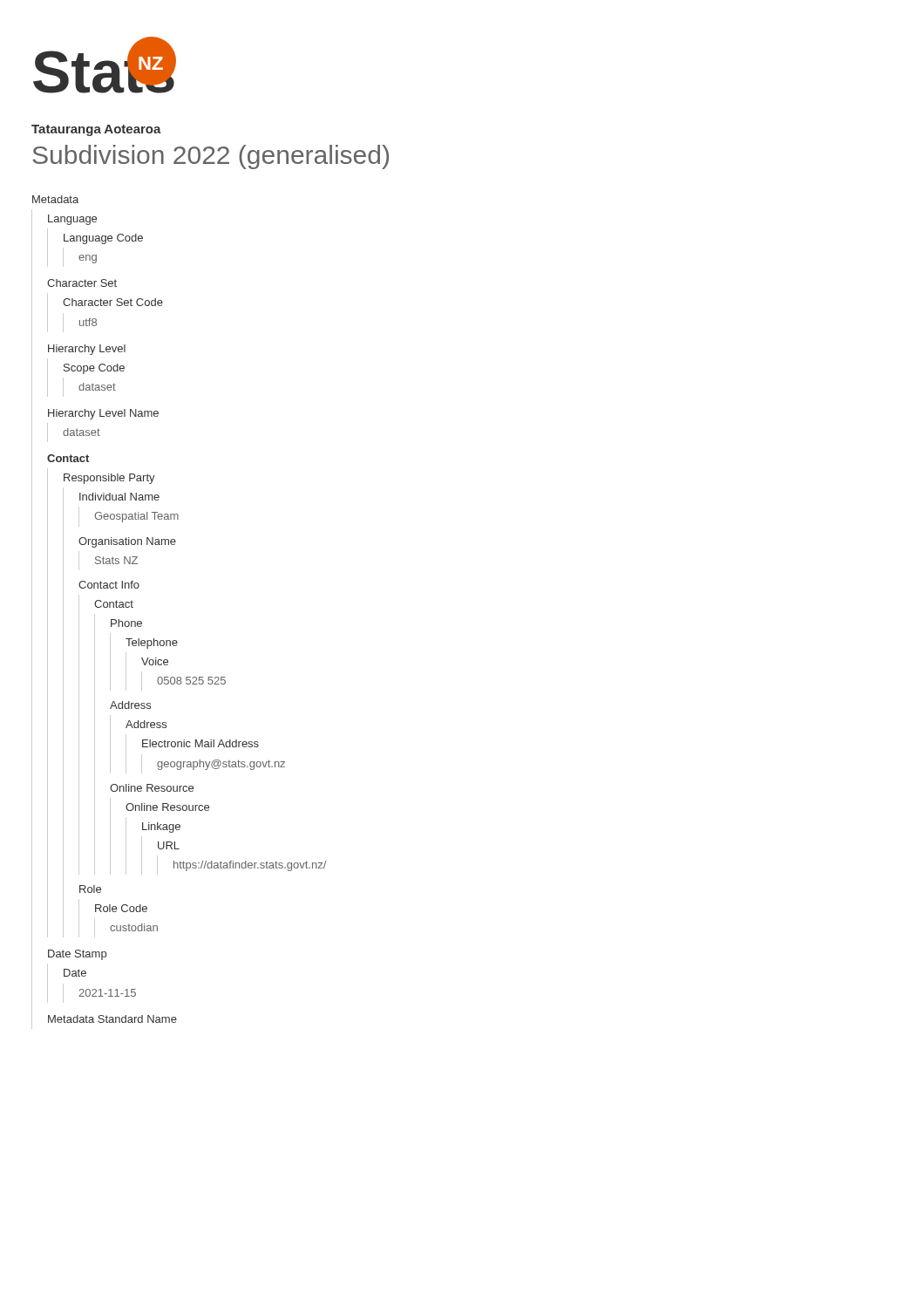Select the logo

click(105, 72)
